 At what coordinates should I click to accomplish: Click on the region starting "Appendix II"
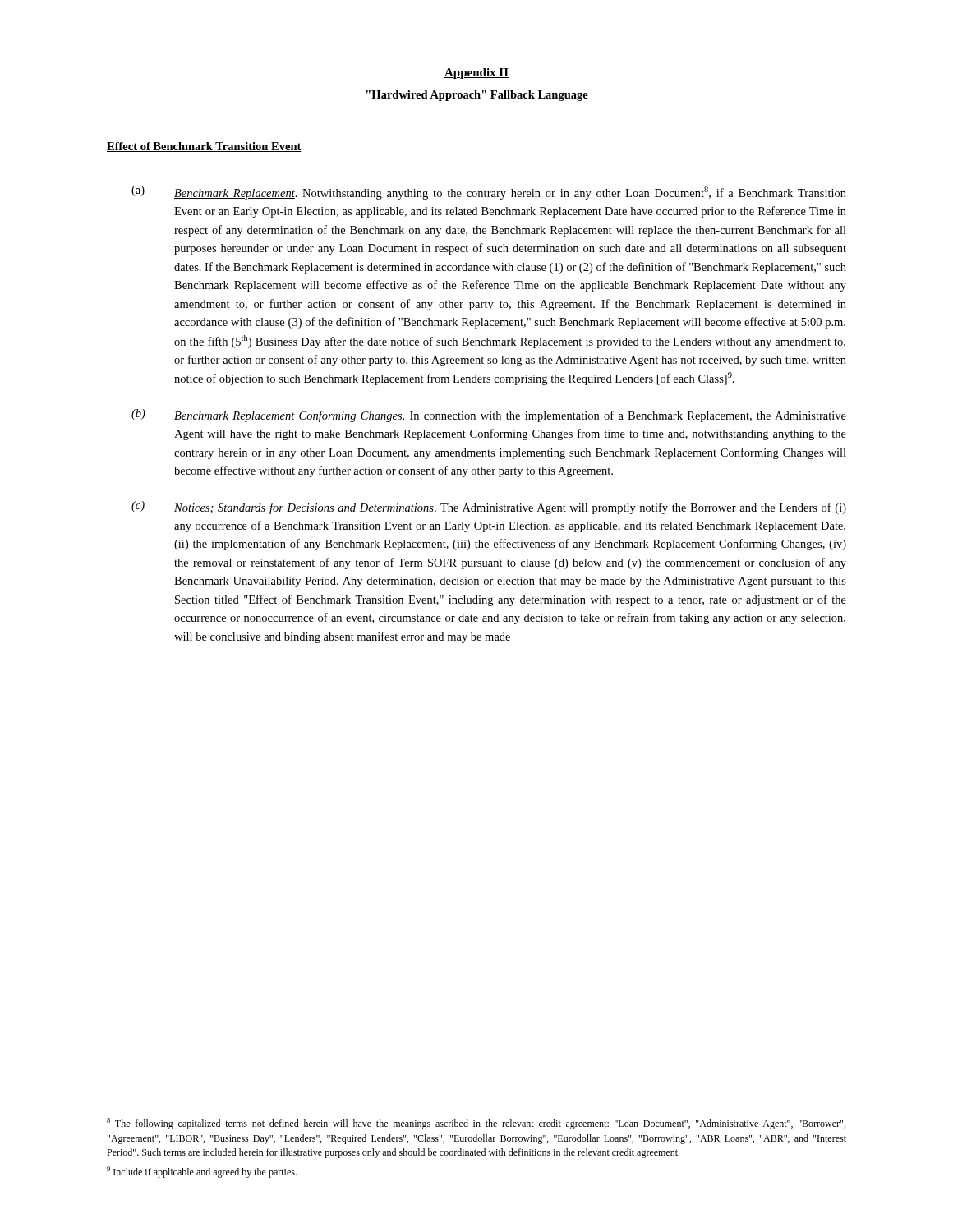tap(476, 72)
